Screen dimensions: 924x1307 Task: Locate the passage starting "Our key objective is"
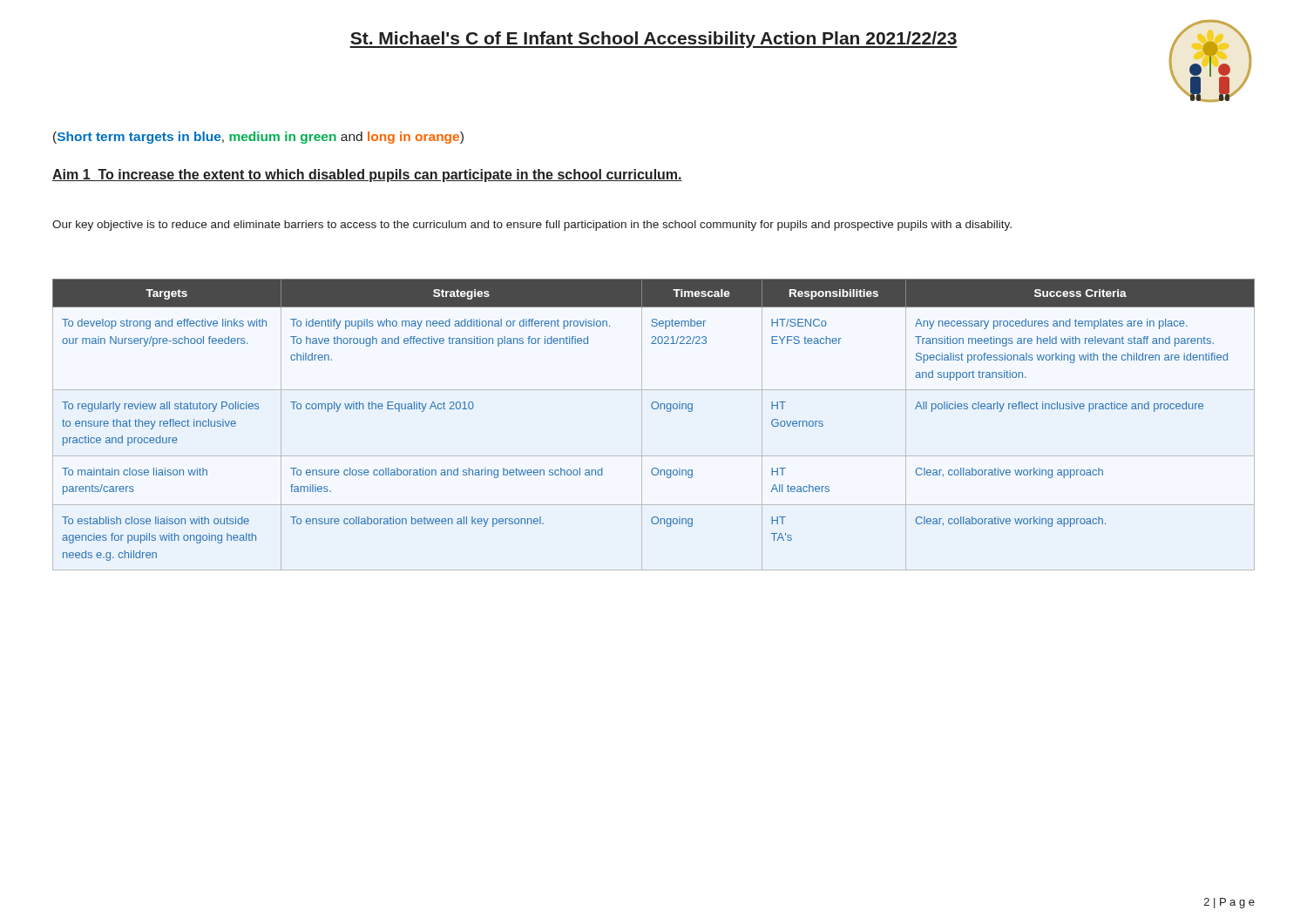point(532,224)
